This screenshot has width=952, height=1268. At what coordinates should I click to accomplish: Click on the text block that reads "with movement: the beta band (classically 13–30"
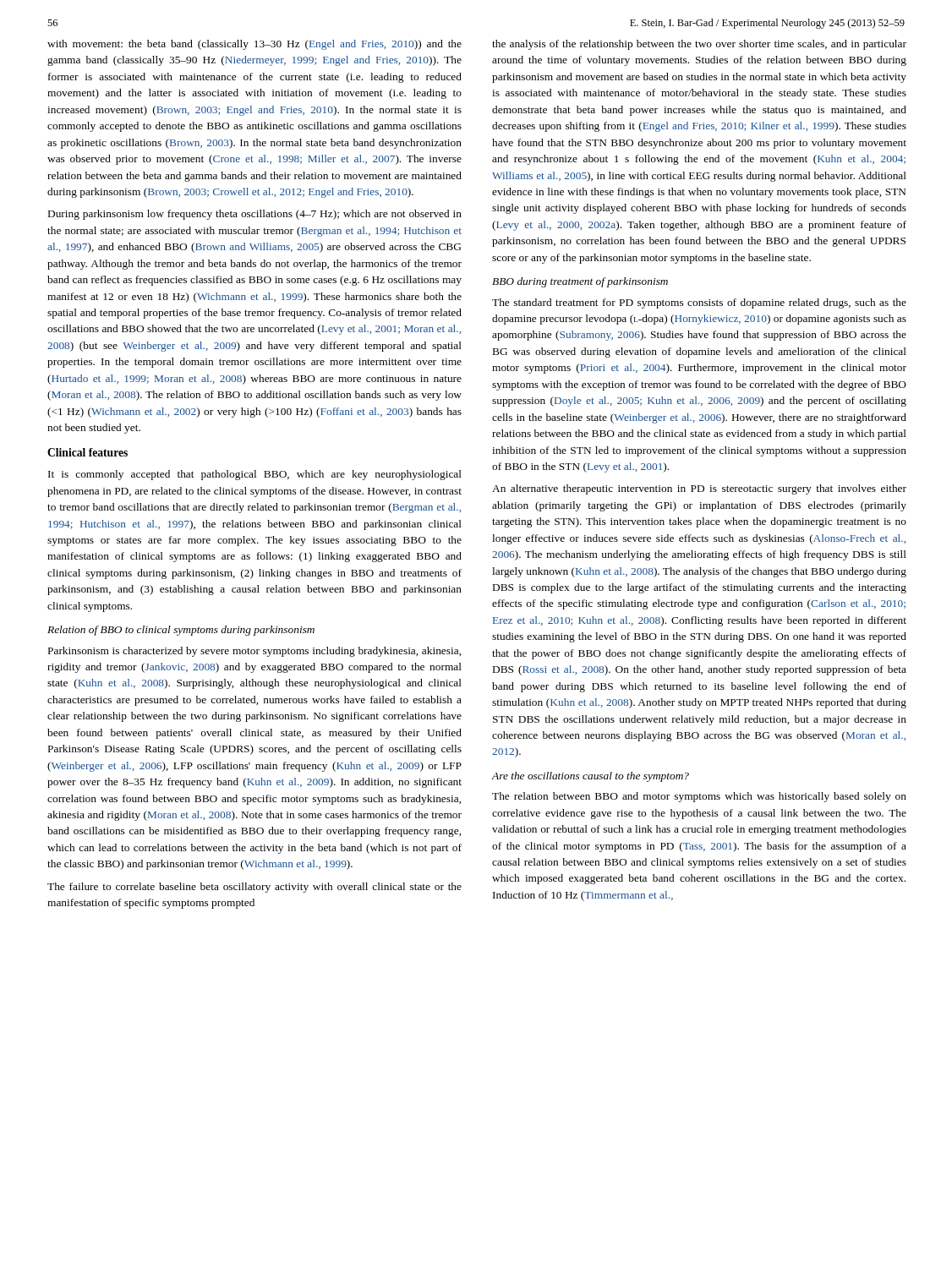(x=254, y=118)
